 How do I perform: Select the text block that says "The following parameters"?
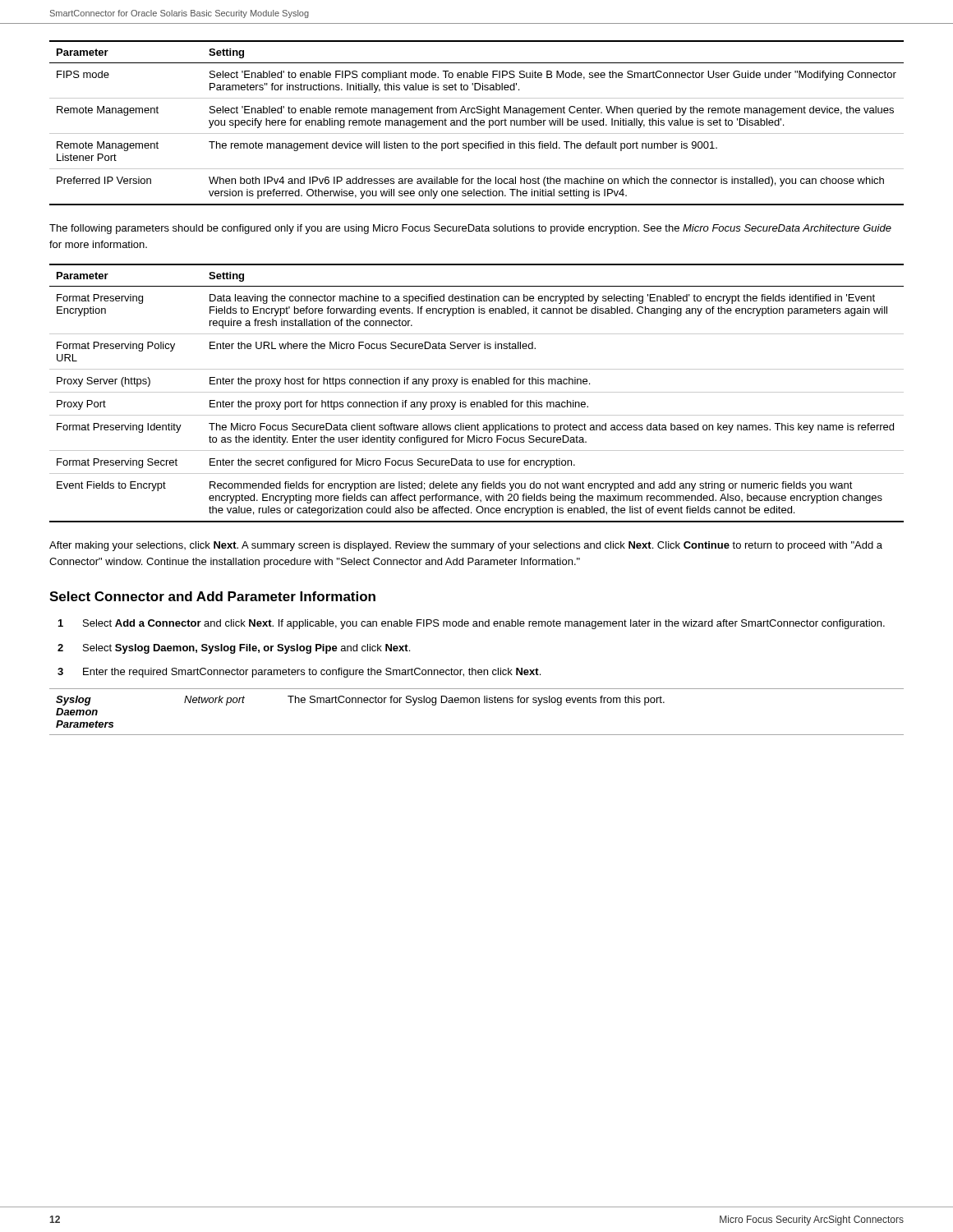tap(470, 236)
